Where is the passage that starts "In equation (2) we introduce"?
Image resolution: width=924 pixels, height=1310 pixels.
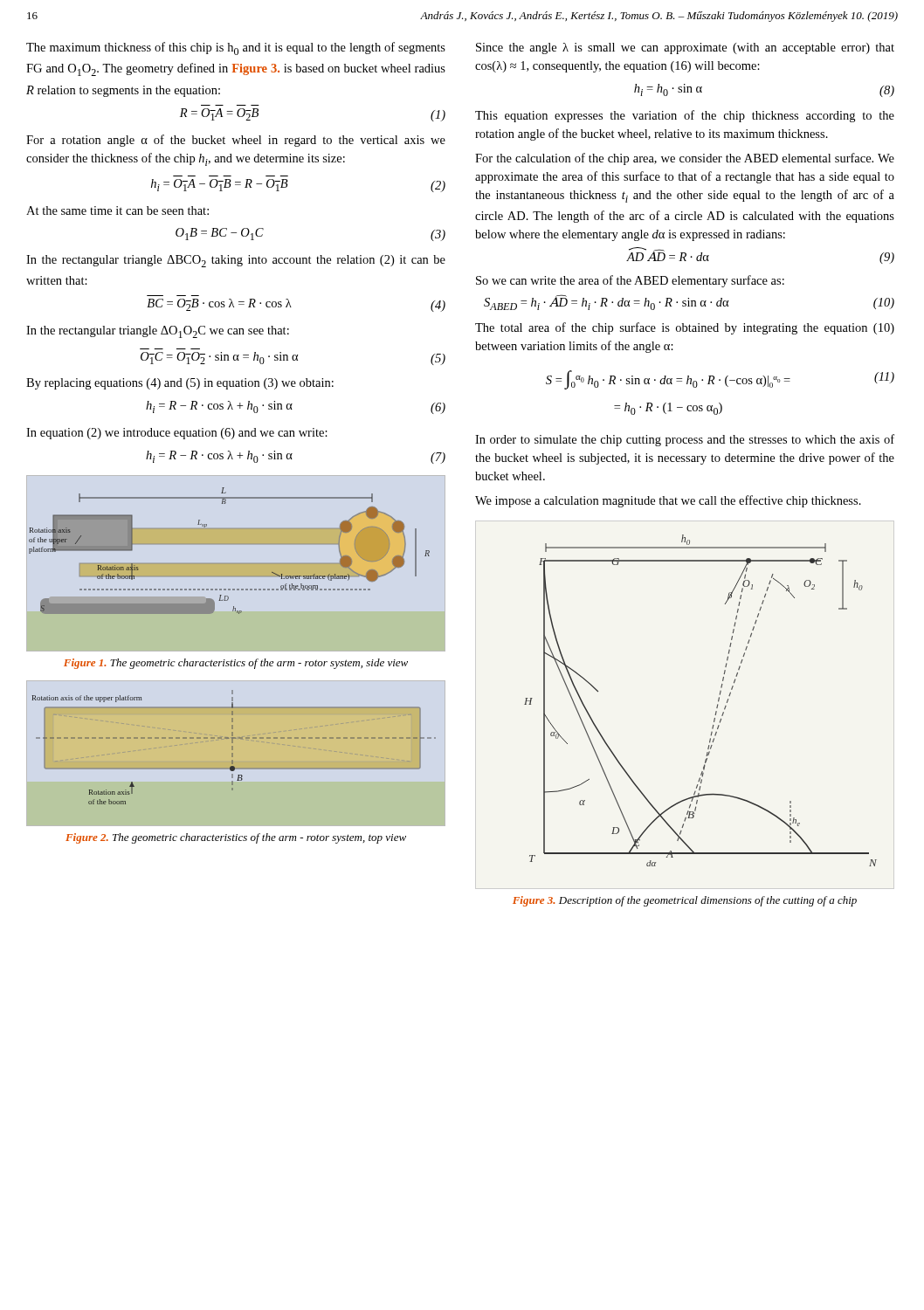[236, 433]
